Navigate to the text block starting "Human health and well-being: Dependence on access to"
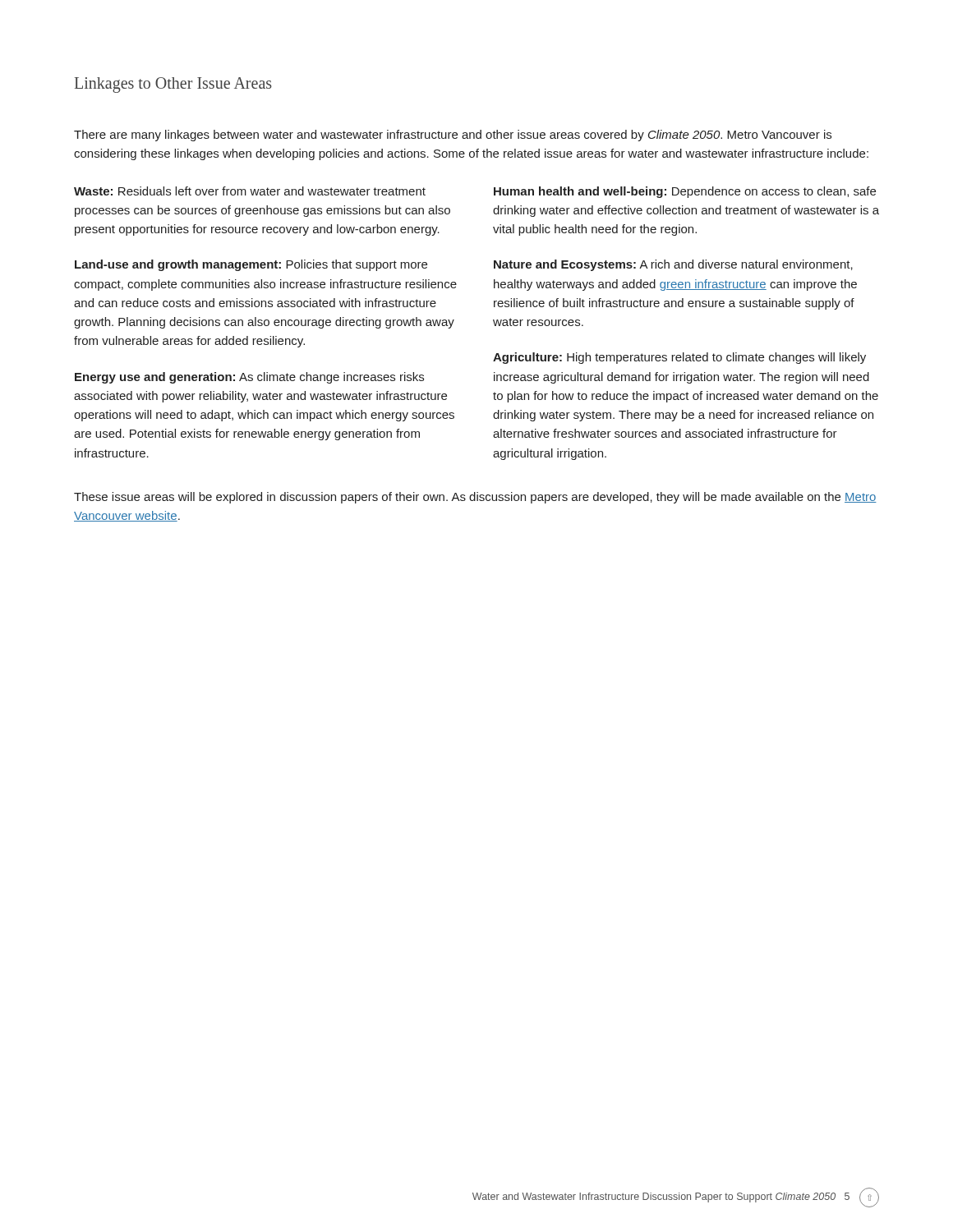Screen dimensions: 1232x953 tap(686, 210)
